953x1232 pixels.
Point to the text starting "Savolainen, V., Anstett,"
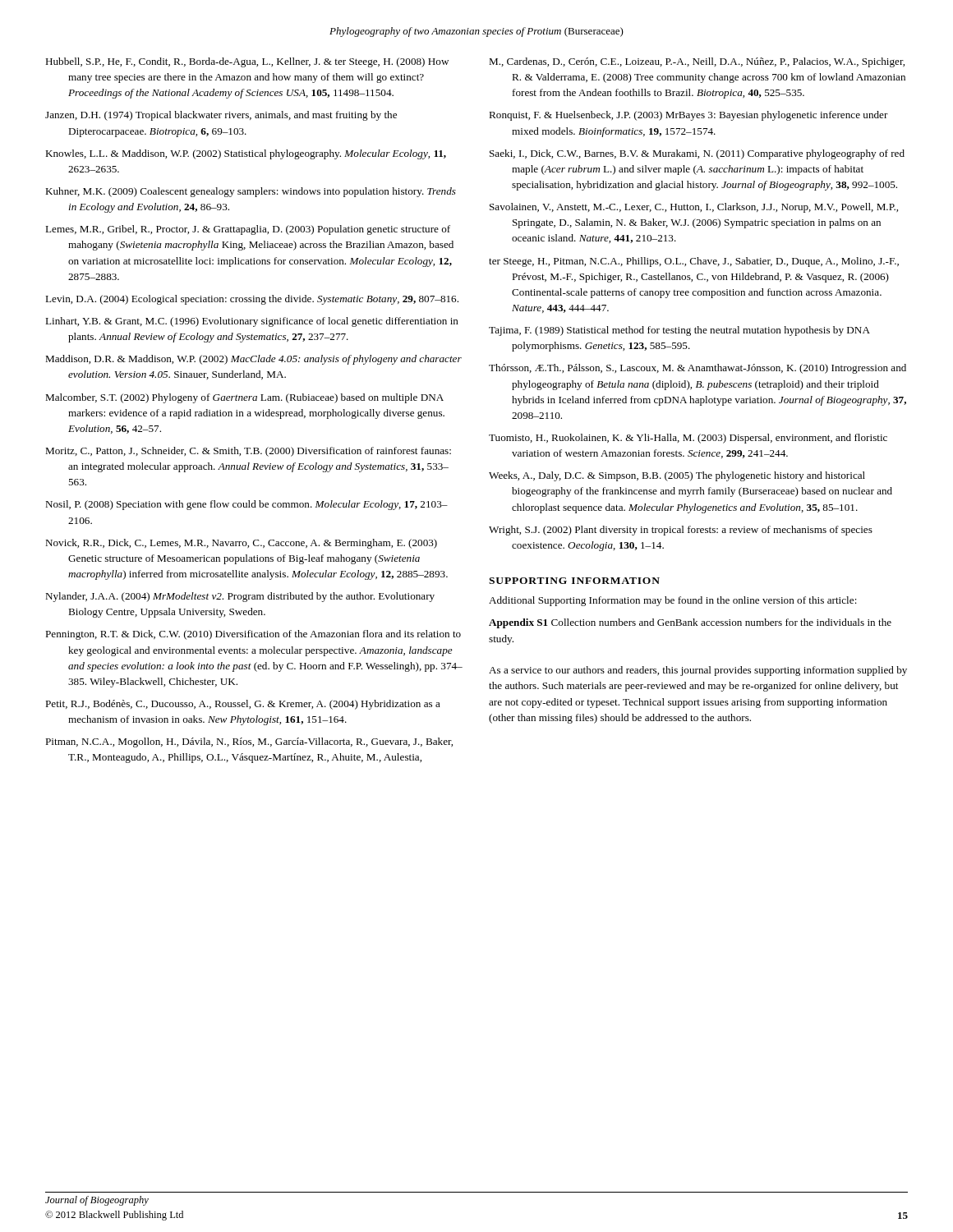pos(694,222)
